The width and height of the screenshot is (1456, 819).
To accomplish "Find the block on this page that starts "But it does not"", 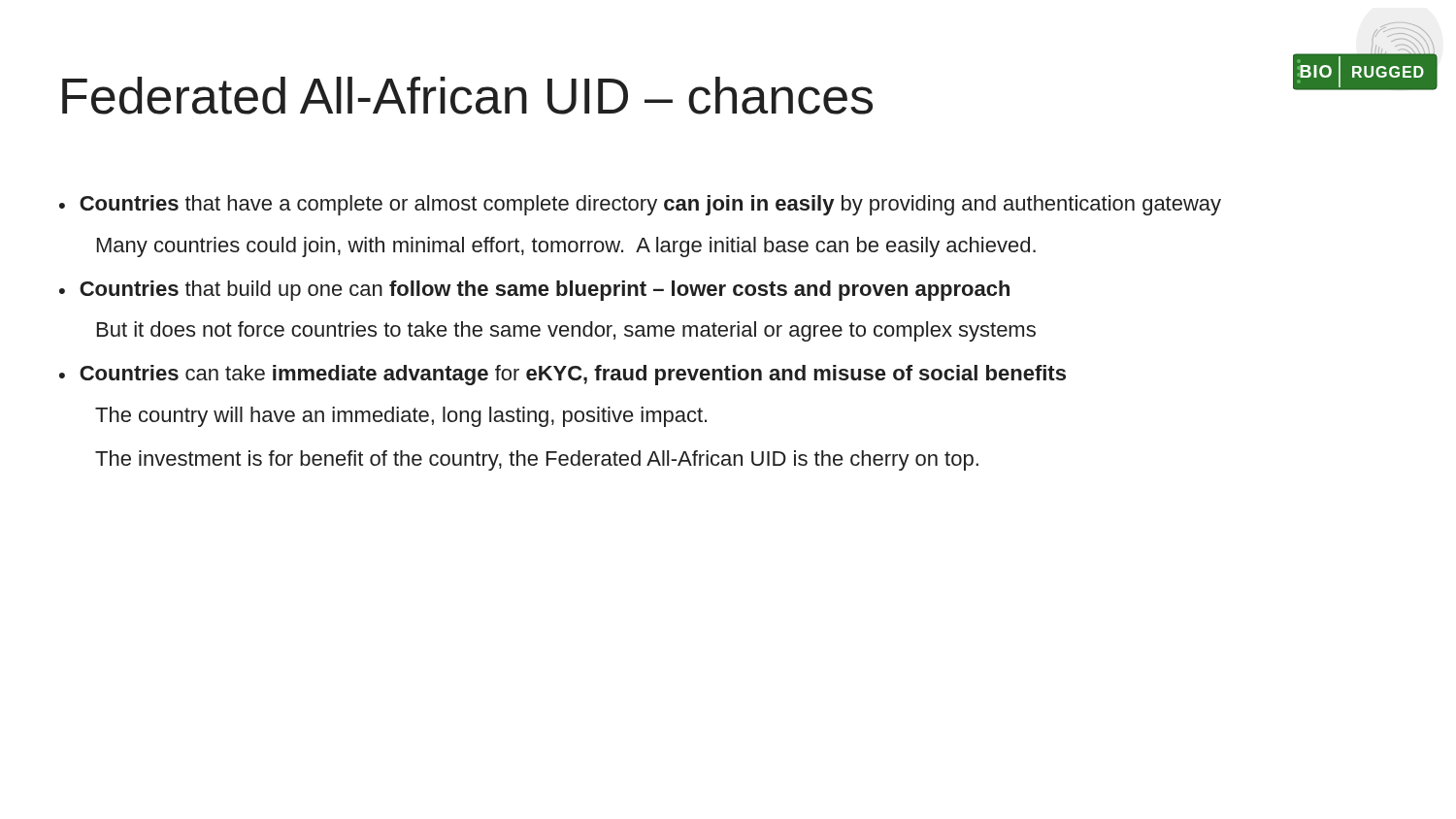I will (x=566, y=330).
